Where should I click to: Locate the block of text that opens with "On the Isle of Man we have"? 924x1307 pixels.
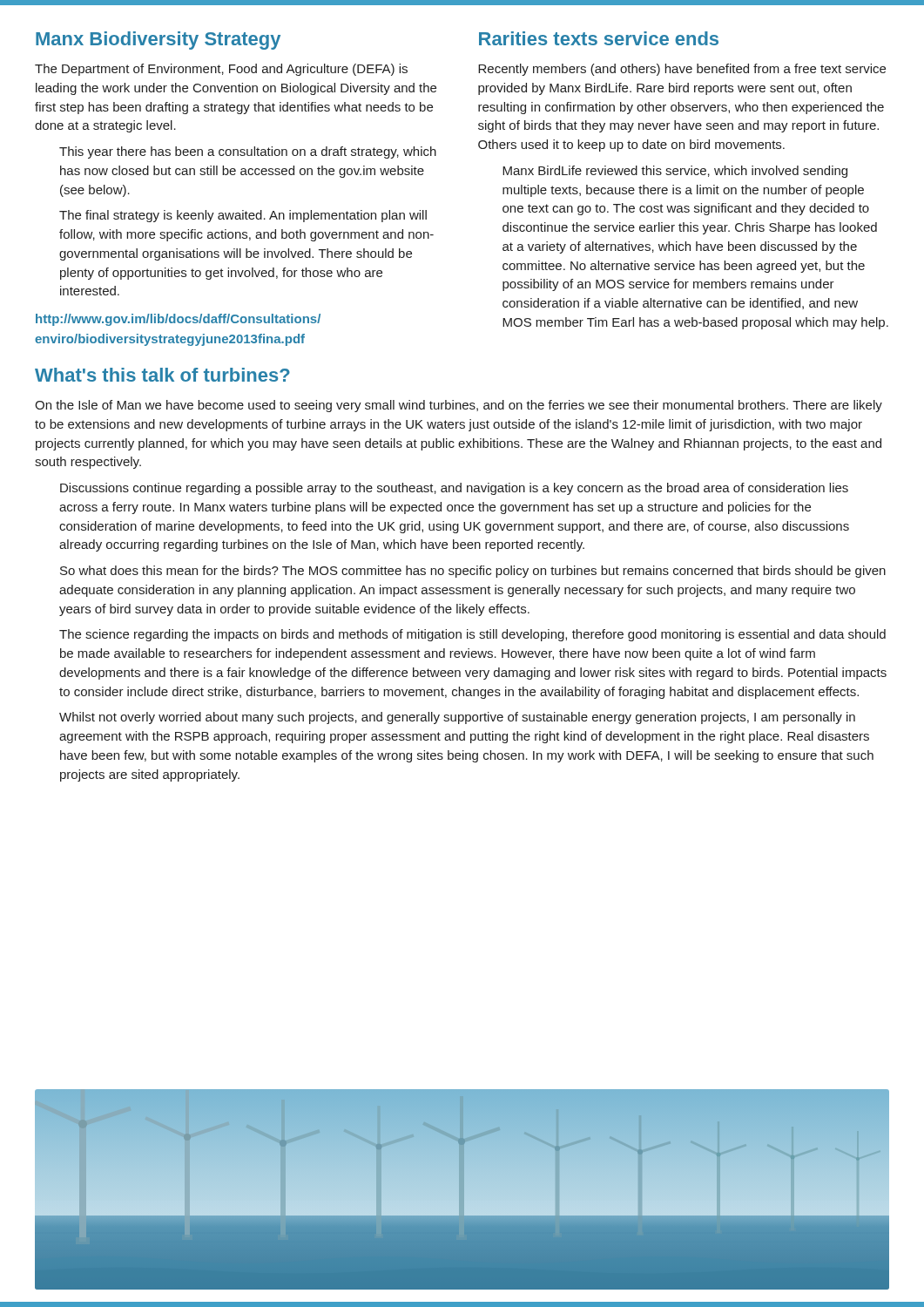[462, 434]
